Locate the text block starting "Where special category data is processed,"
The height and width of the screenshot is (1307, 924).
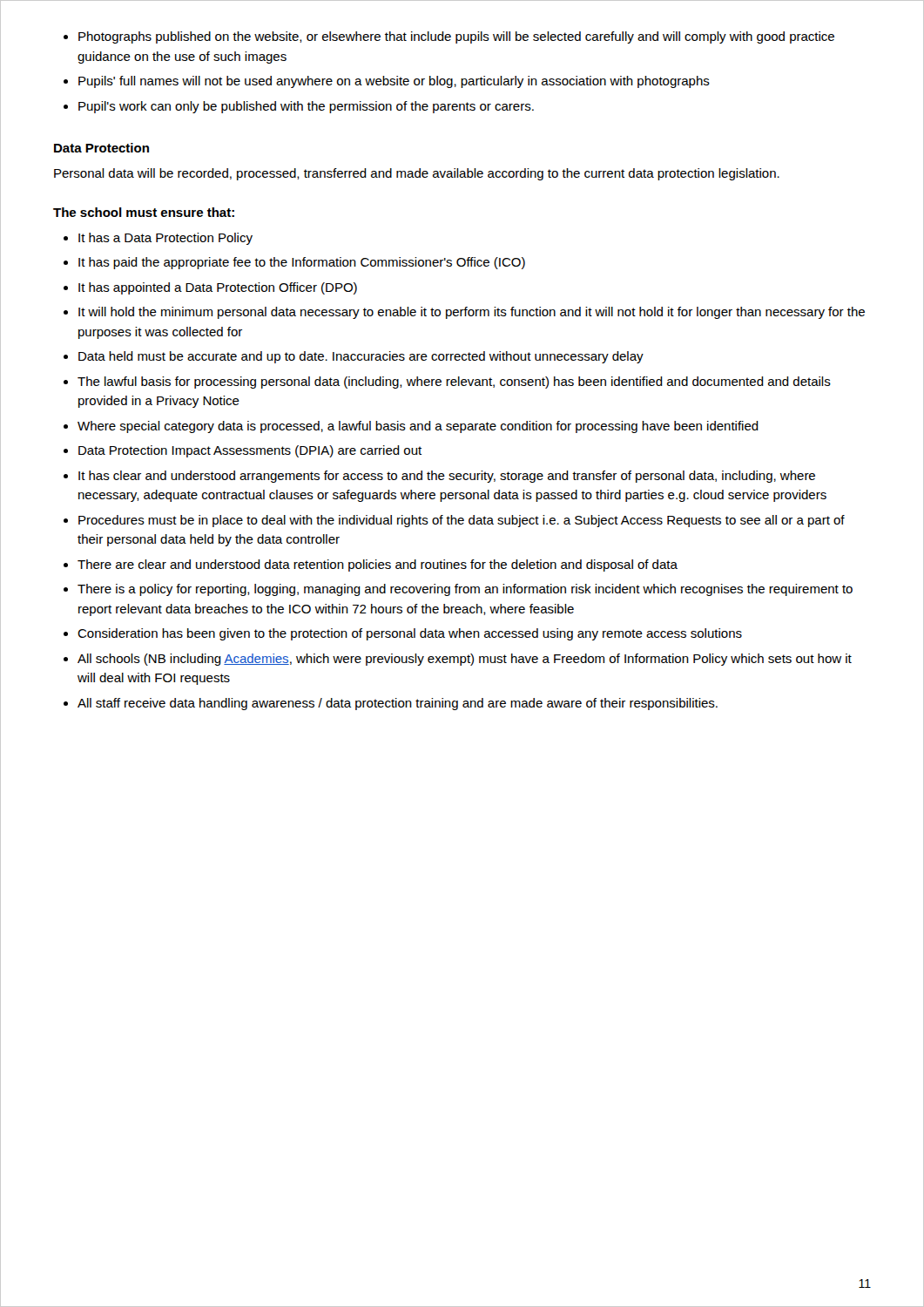point(474,426)
